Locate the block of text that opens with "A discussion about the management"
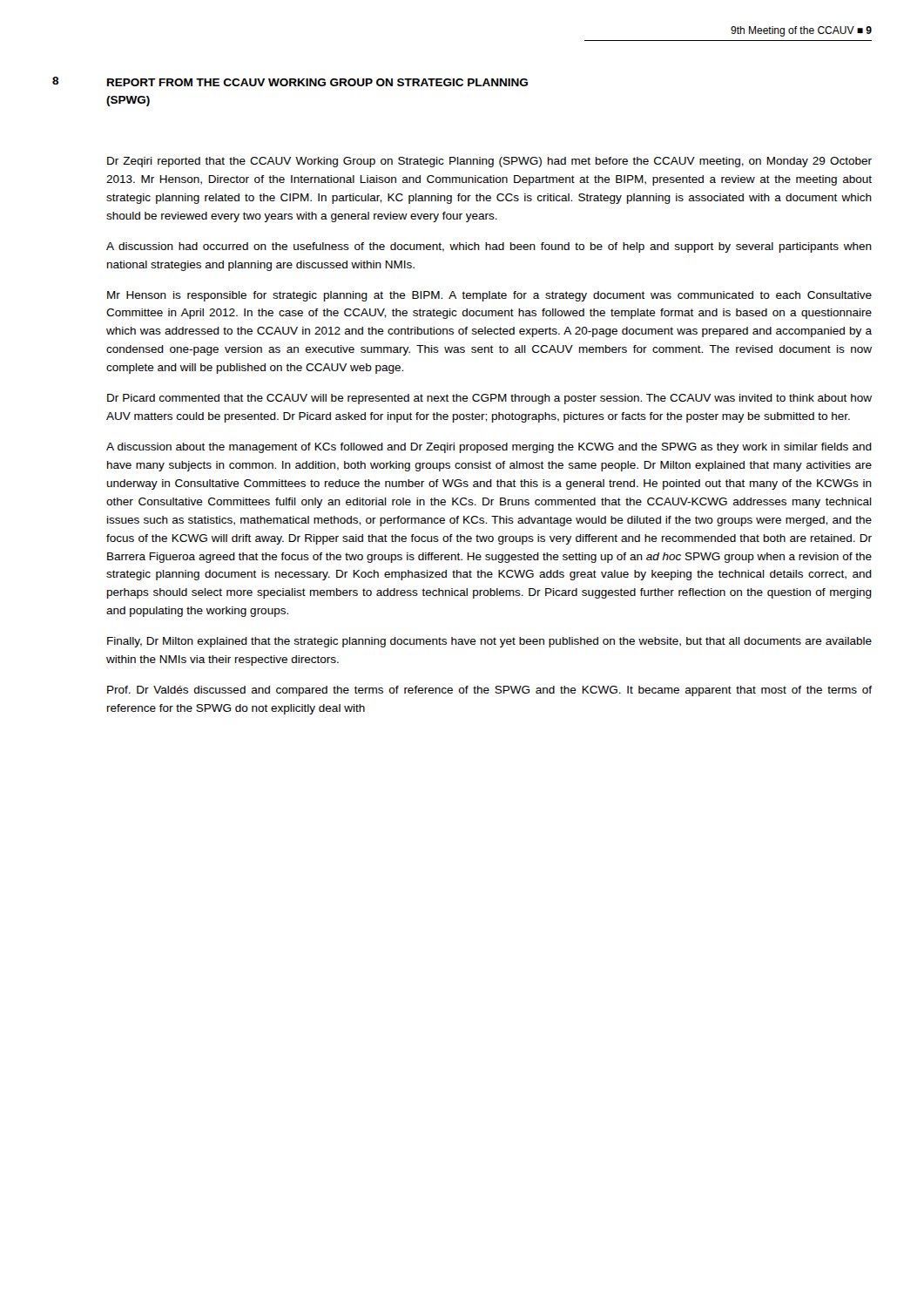 click(489, 529)
